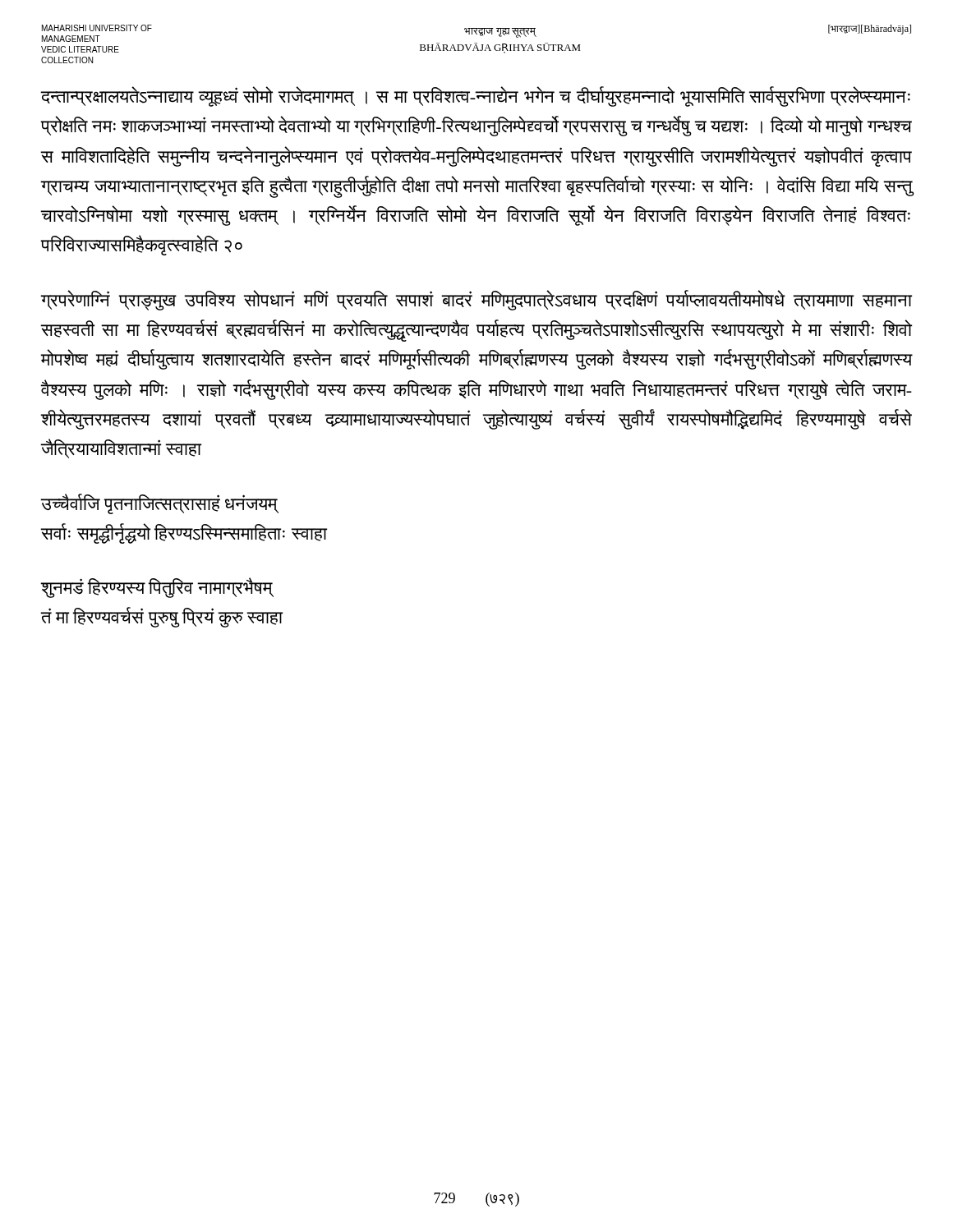This screenshot has width=953, height=1232.
Task: Select the element starting "दन्तान्प्रक्षालयतेऽन्नाद्याय व्यूहध्वं सोमो राजेदमागमत् । स मा प्रविशत्व-न्नाद्येन"
Action: point(476,171)
